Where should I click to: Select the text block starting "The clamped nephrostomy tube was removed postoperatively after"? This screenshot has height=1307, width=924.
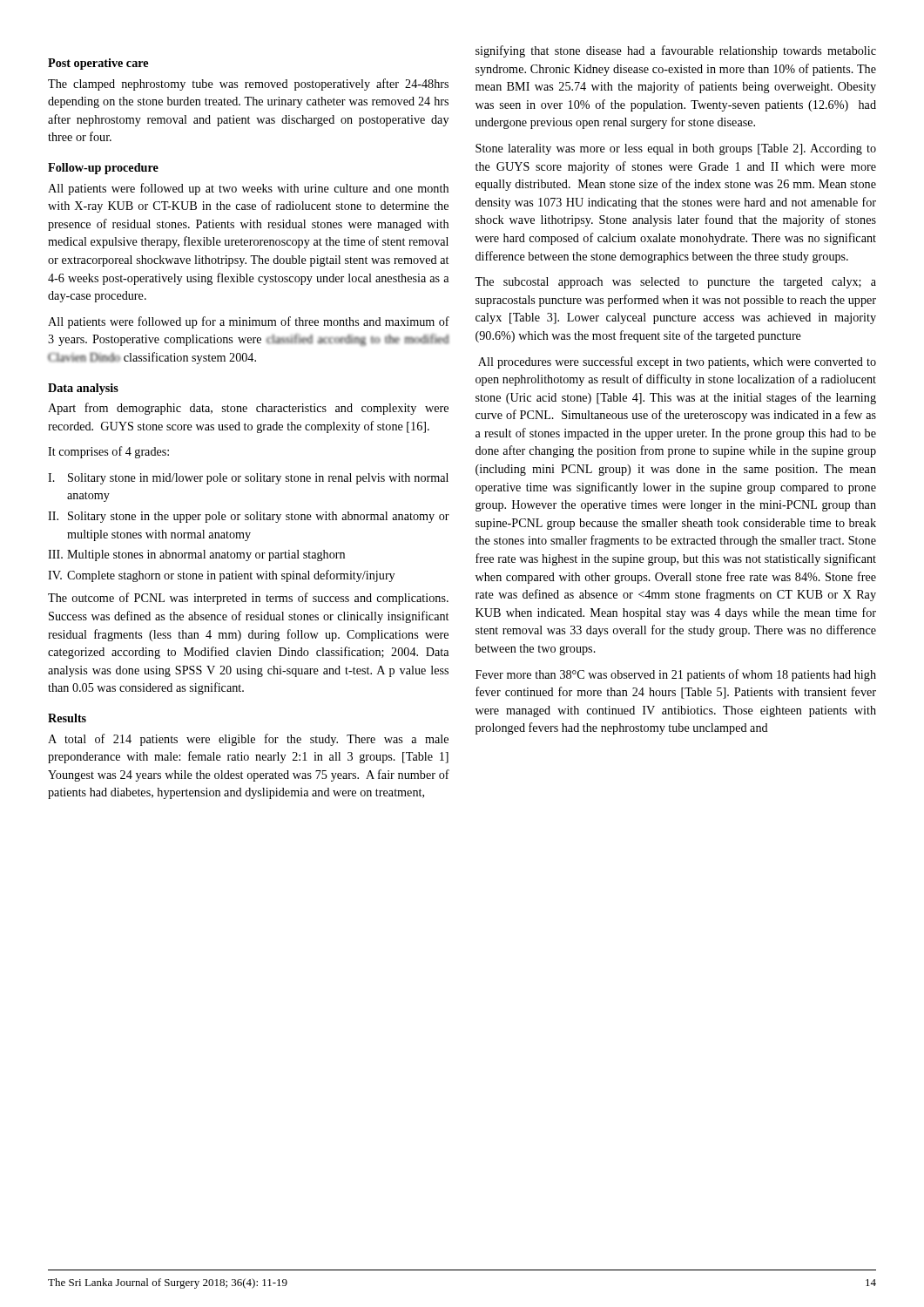point(248,110)
